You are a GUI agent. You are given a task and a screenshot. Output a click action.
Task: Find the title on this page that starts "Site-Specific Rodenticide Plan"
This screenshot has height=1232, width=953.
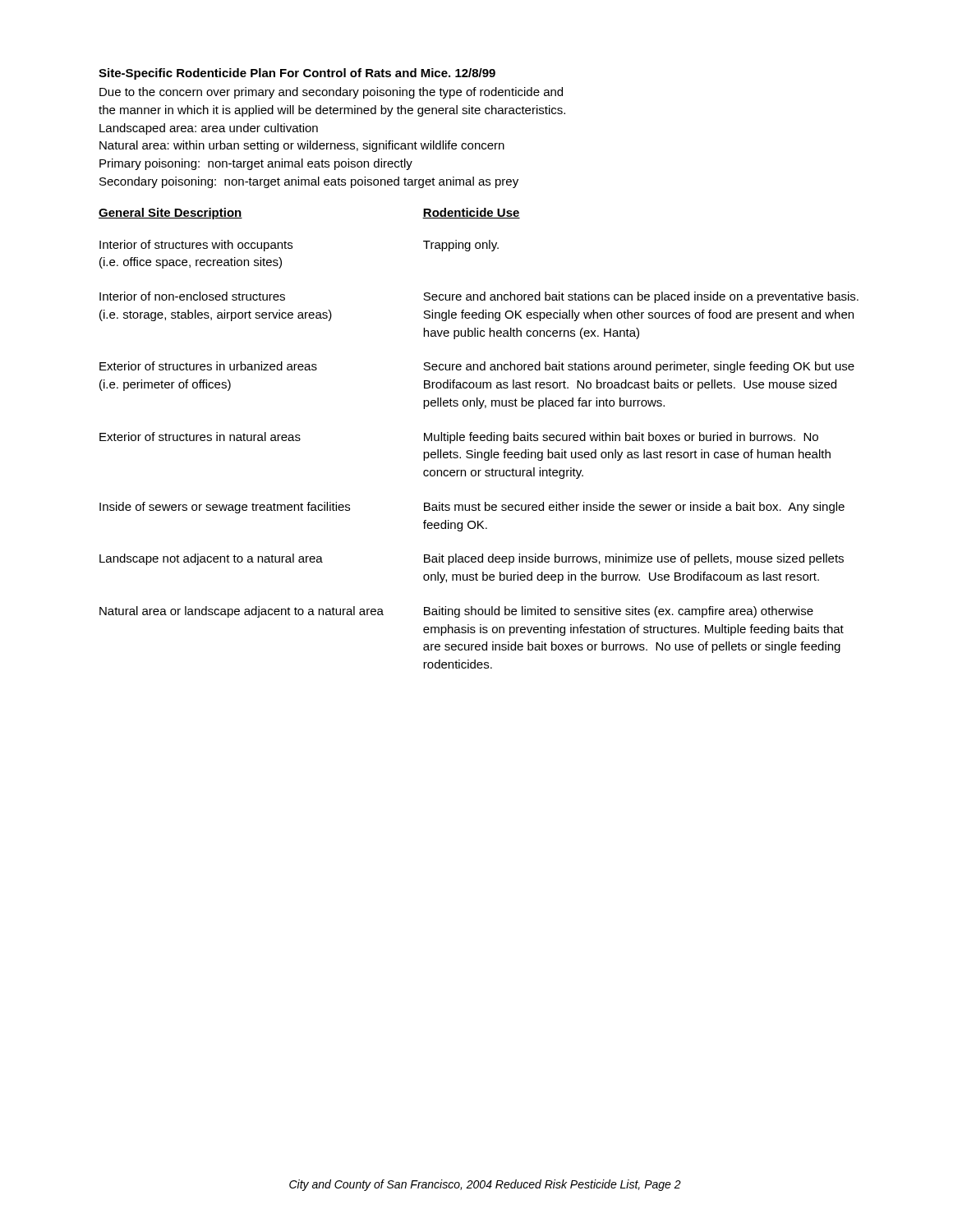tap(297, 73)
